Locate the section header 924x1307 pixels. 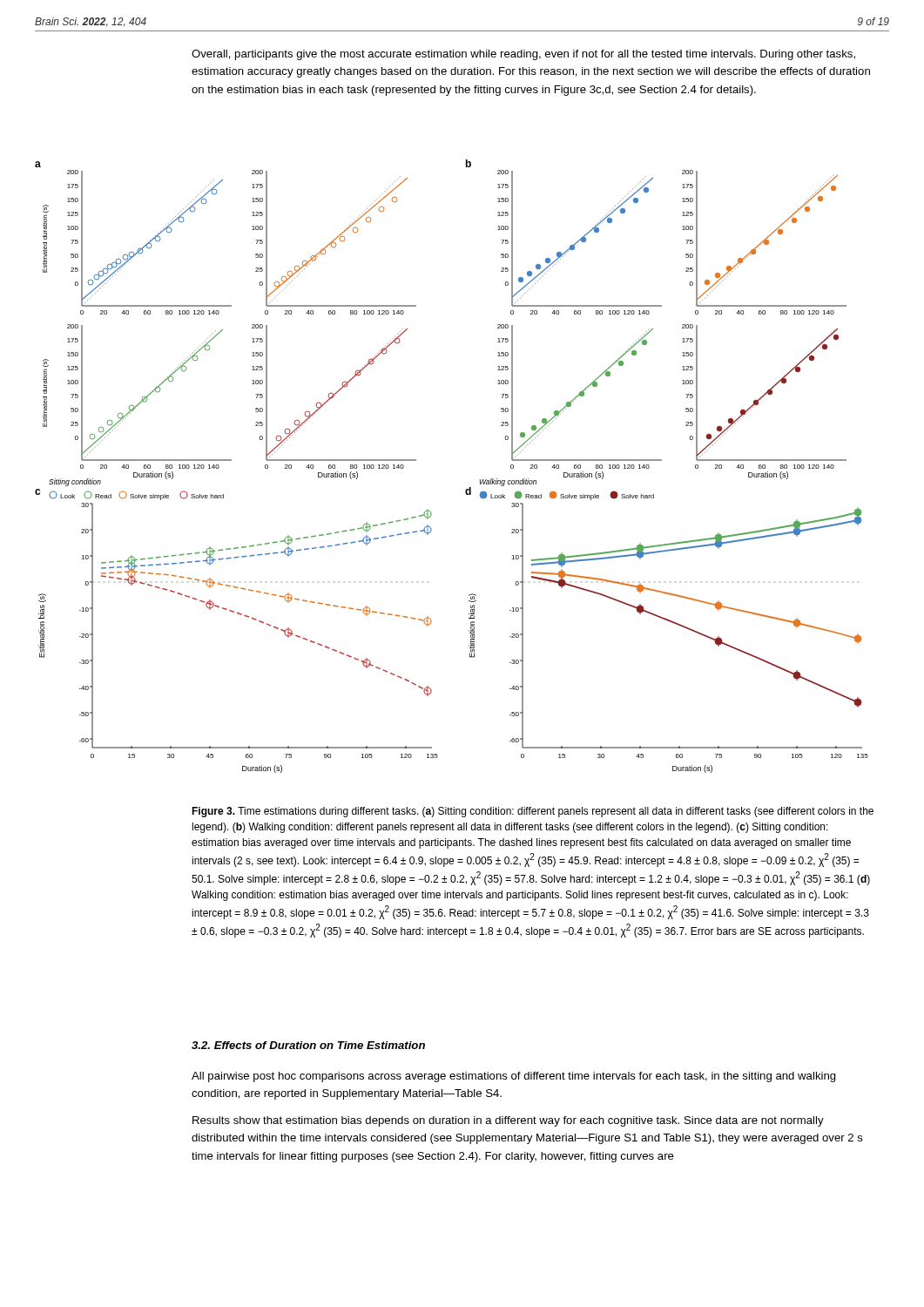tap(309, 1045)
